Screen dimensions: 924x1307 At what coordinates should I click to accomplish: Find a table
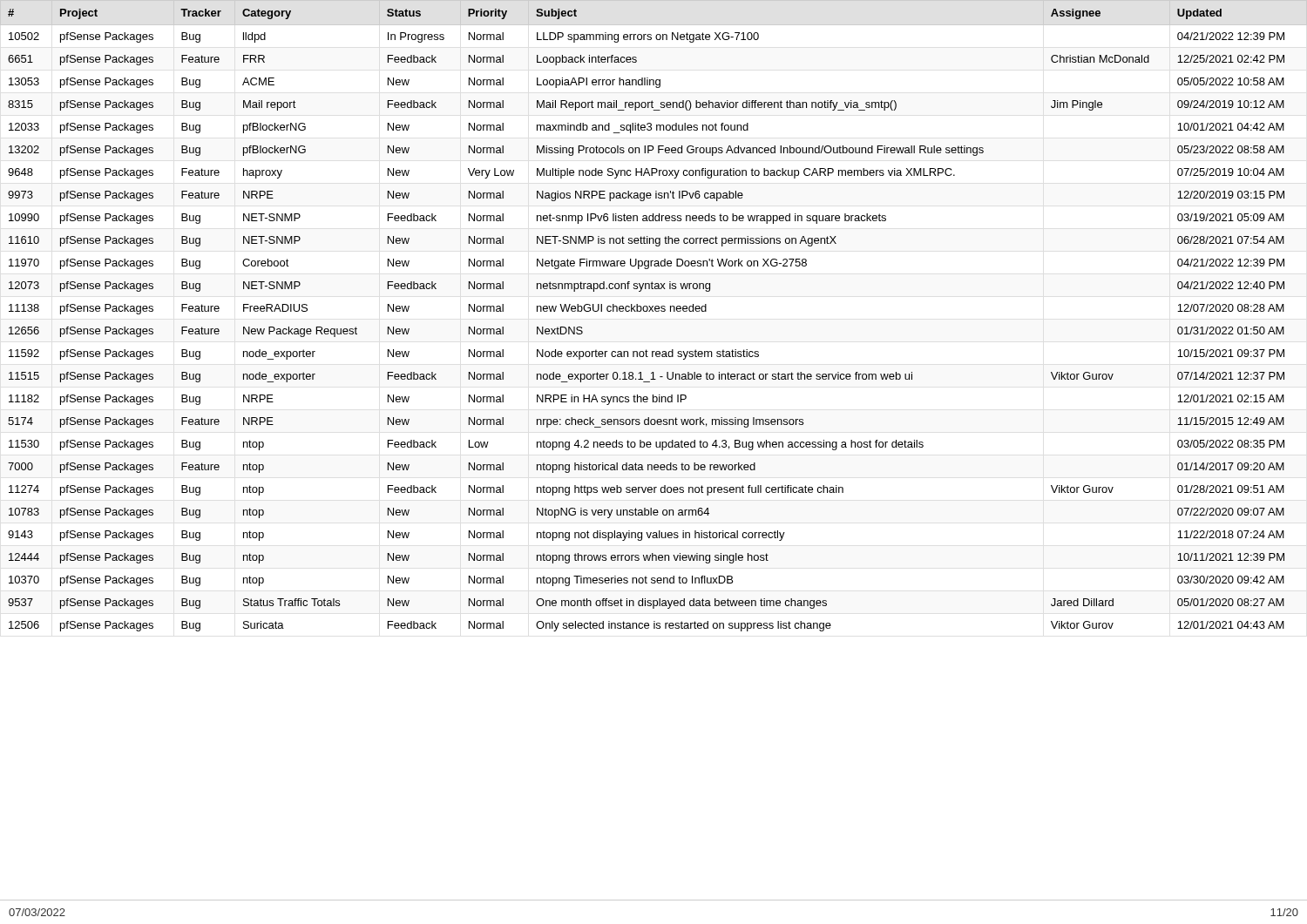click(654, 318)
